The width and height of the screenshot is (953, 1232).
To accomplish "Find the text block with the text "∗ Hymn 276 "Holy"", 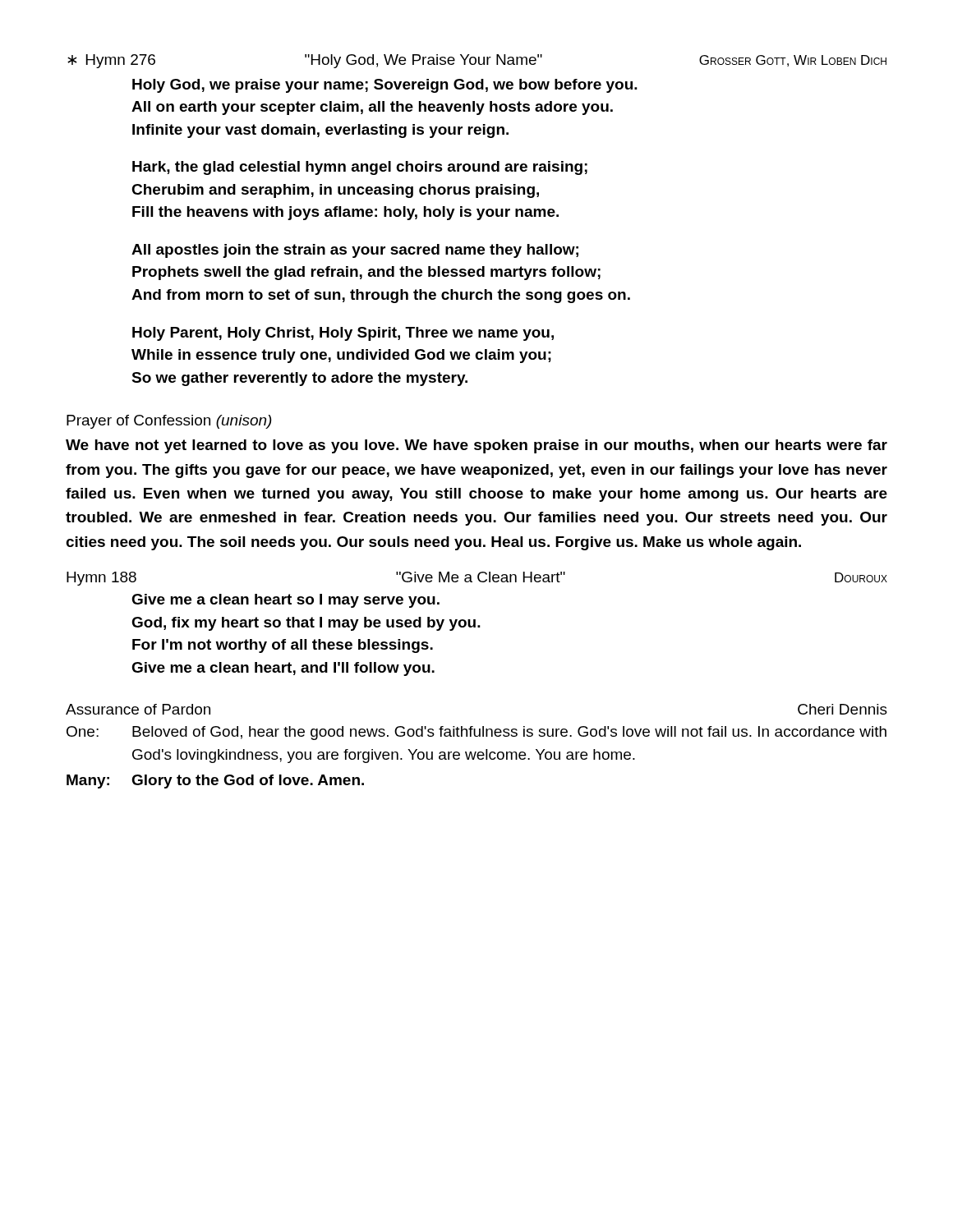I will [x=476, y=219].
